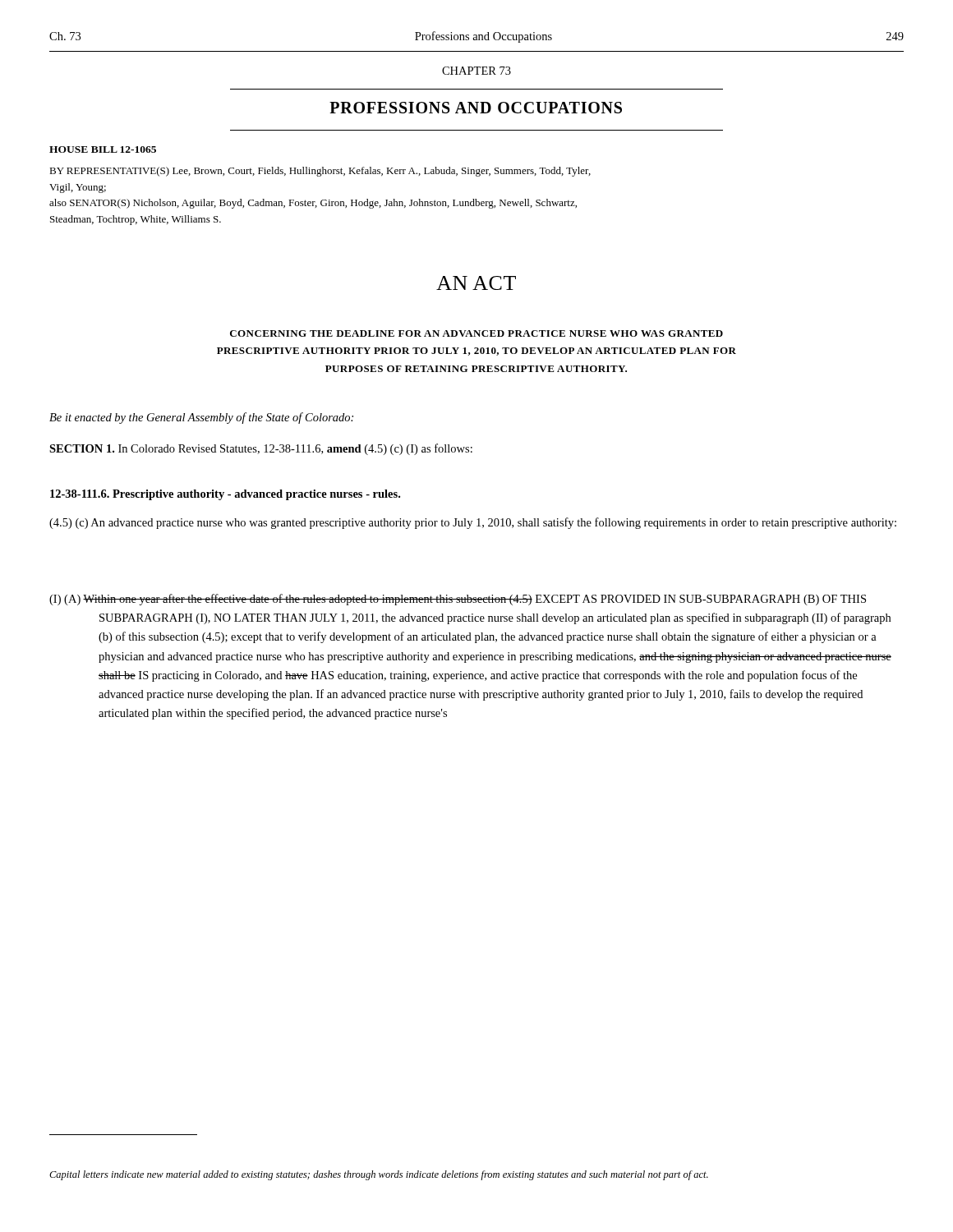
Task: Select the title that reads "AN ACT"
Action: 476,283
